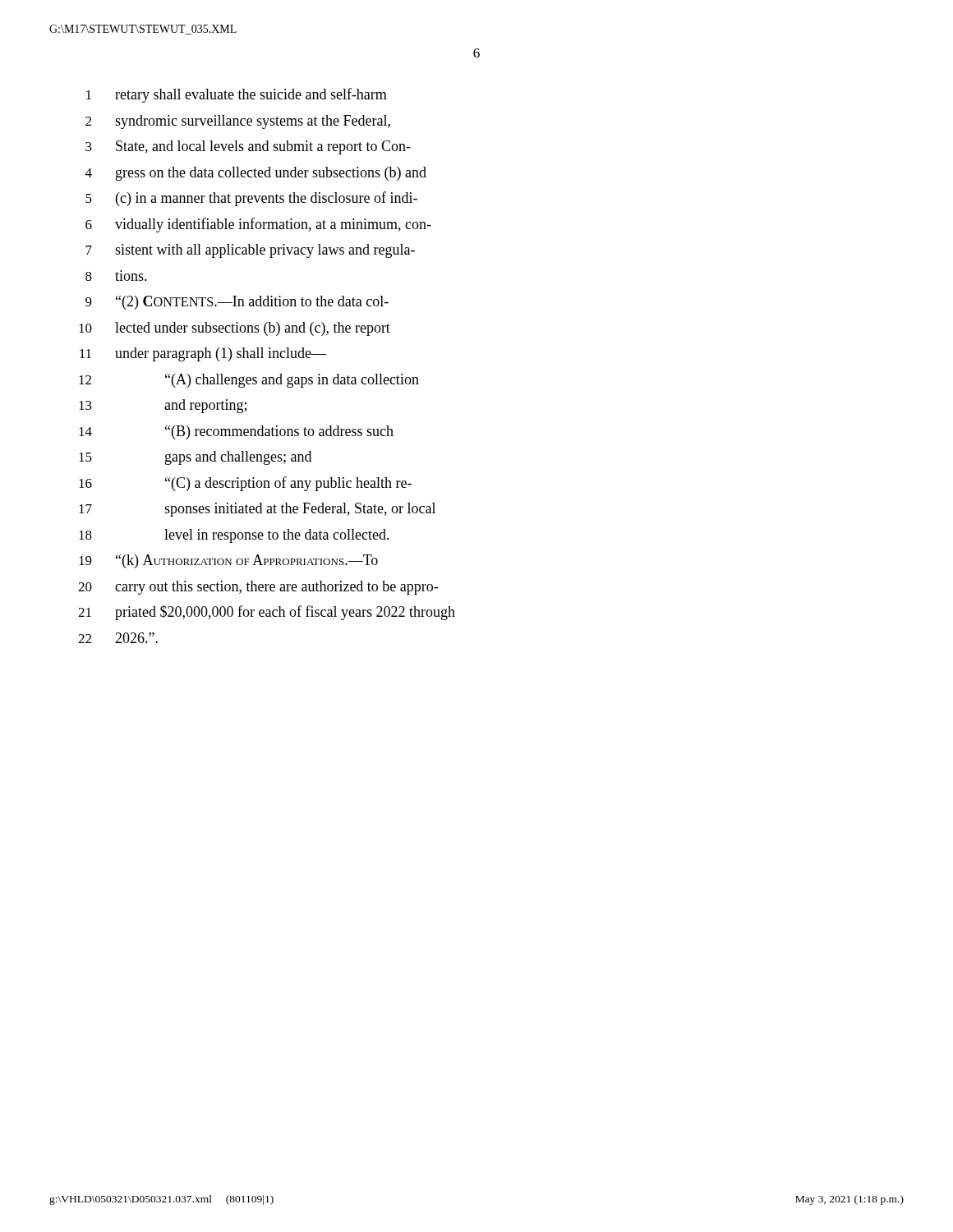Point to the block starting "2 syndromic surveillance"
Screen dimensions: 1232x953
tap(238, 122)
